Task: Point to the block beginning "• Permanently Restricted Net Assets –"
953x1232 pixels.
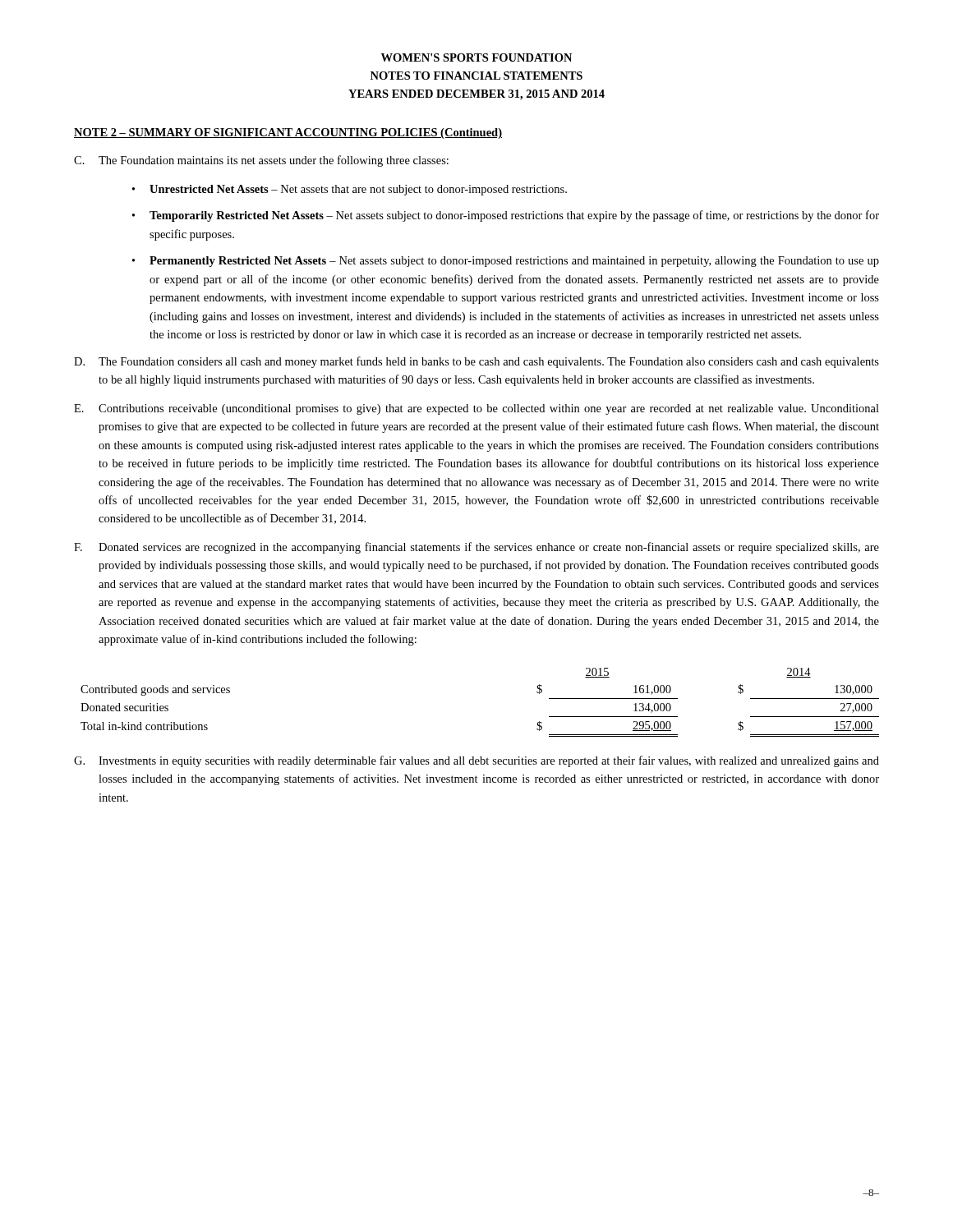Action: tap(505, 298)
